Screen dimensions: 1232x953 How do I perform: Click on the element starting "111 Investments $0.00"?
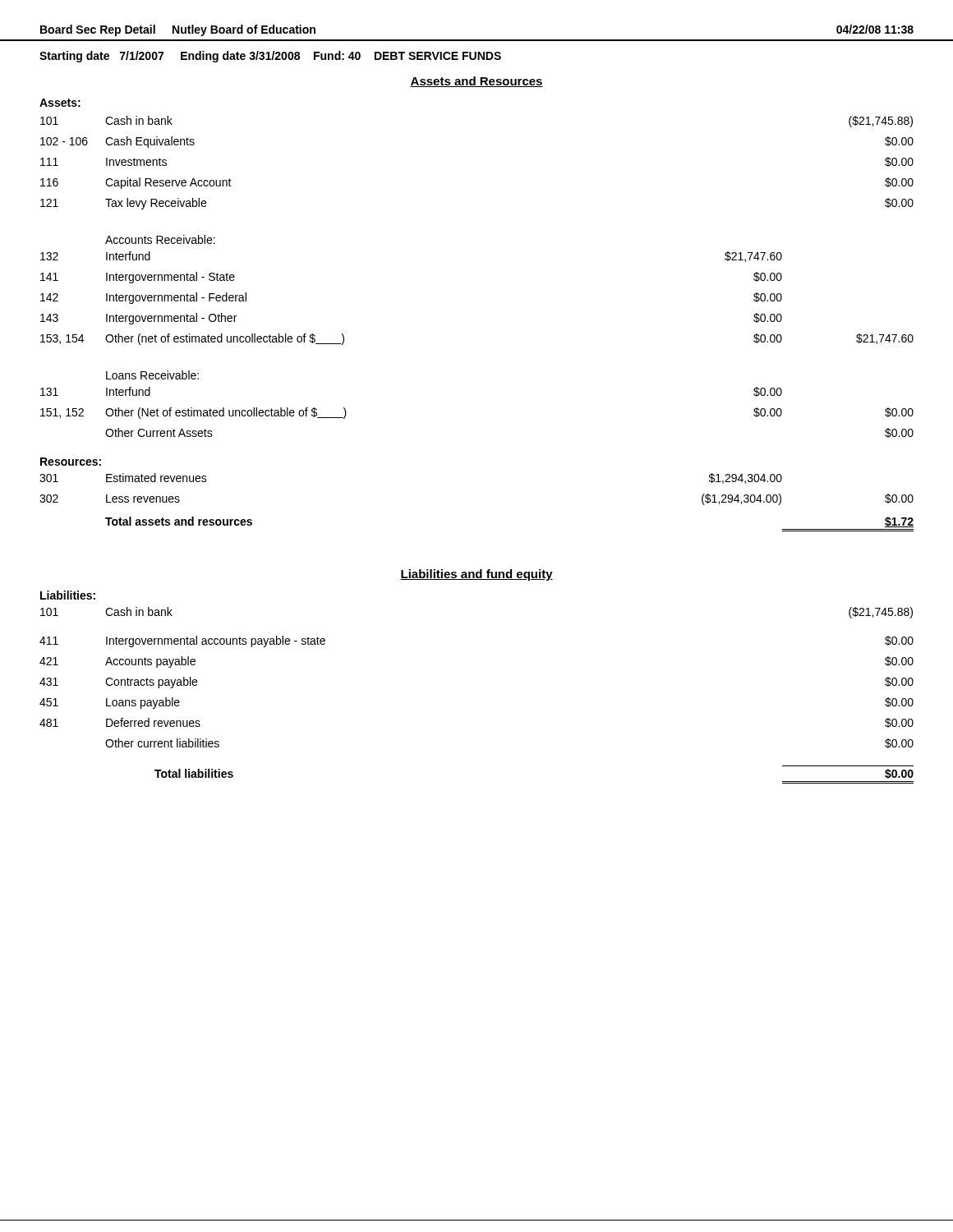point(49,161)
